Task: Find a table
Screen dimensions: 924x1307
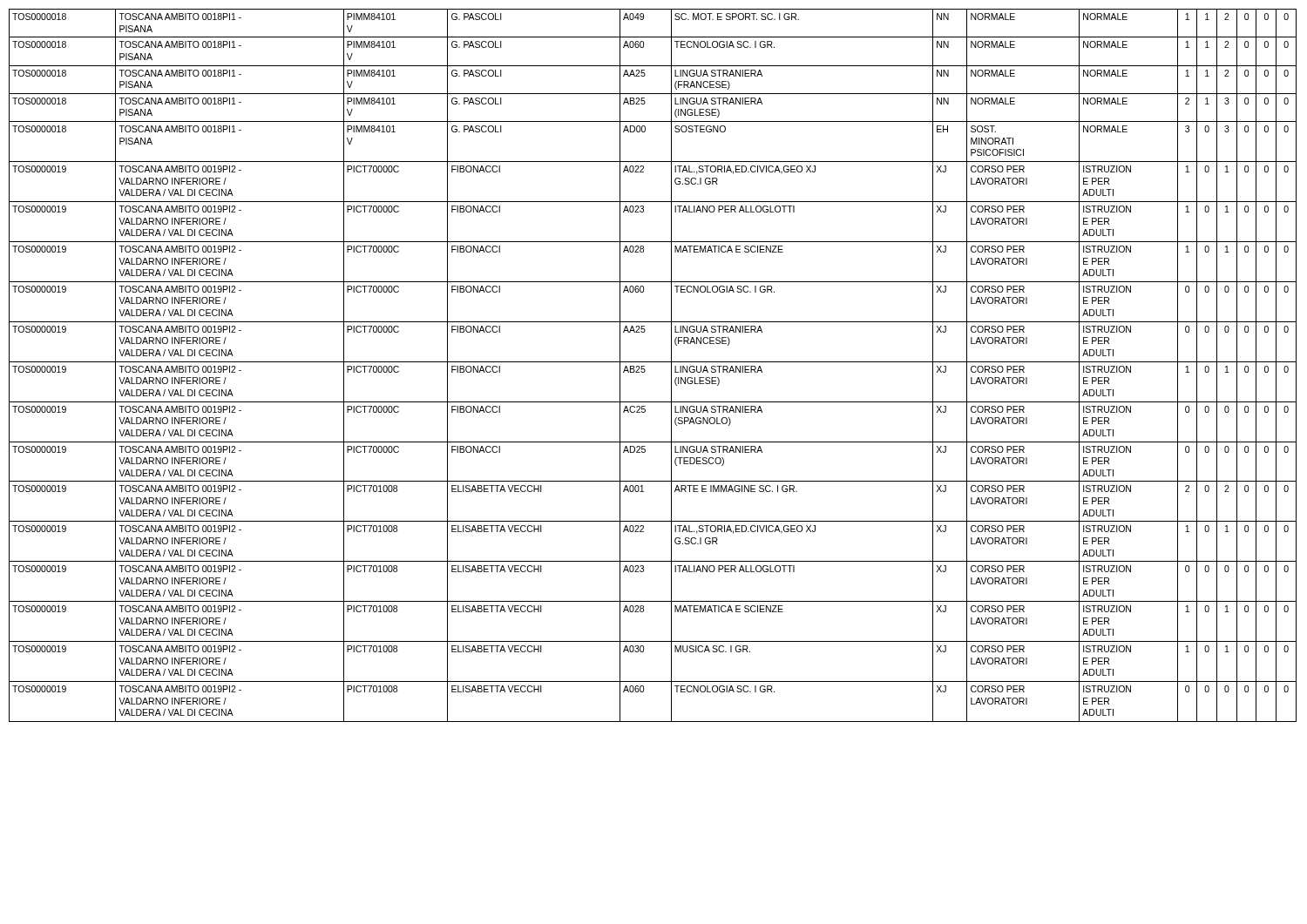Action: (653, 365)
